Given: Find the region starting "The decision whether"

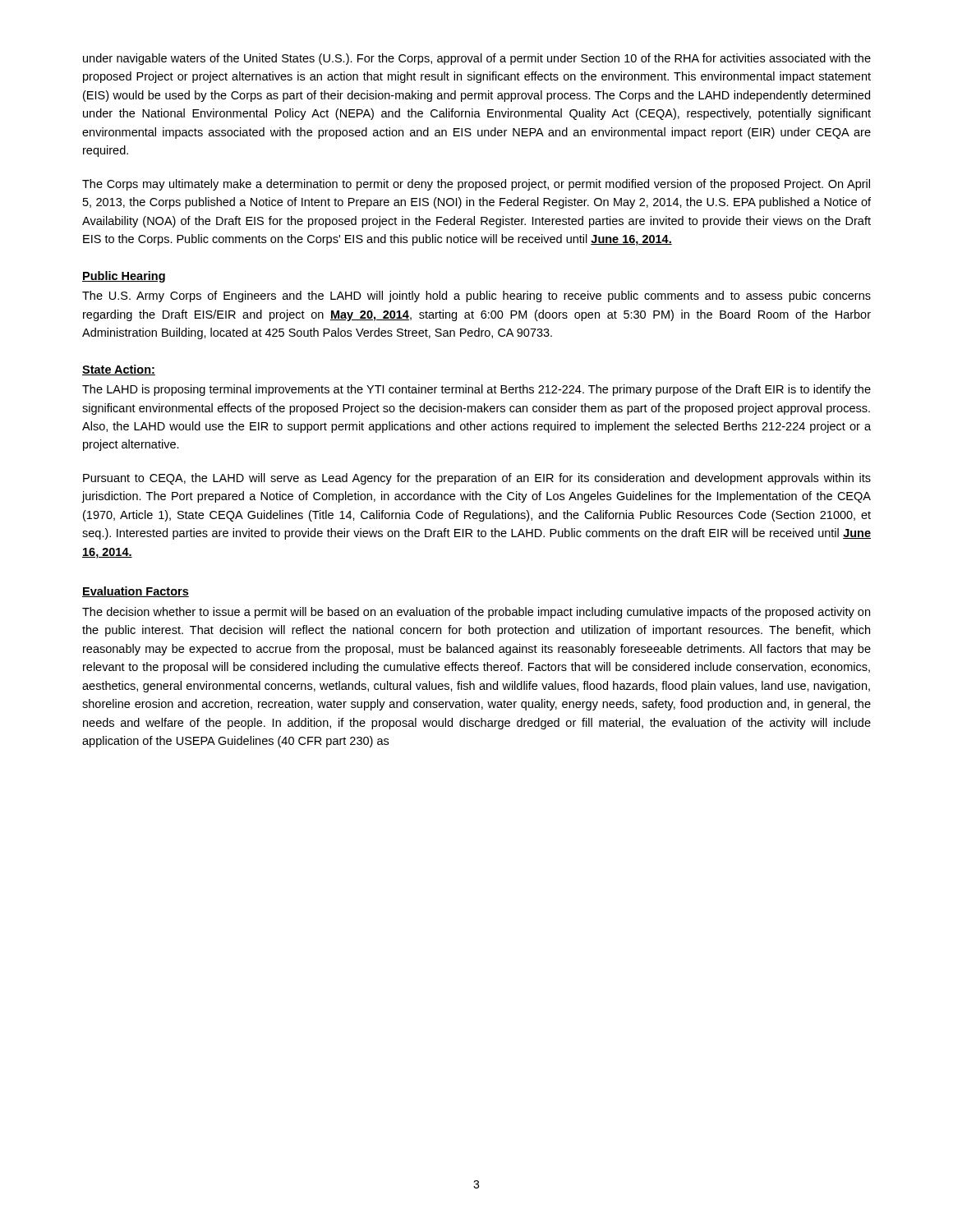Looking at the screenshot, I should click(x=476, y=676).
